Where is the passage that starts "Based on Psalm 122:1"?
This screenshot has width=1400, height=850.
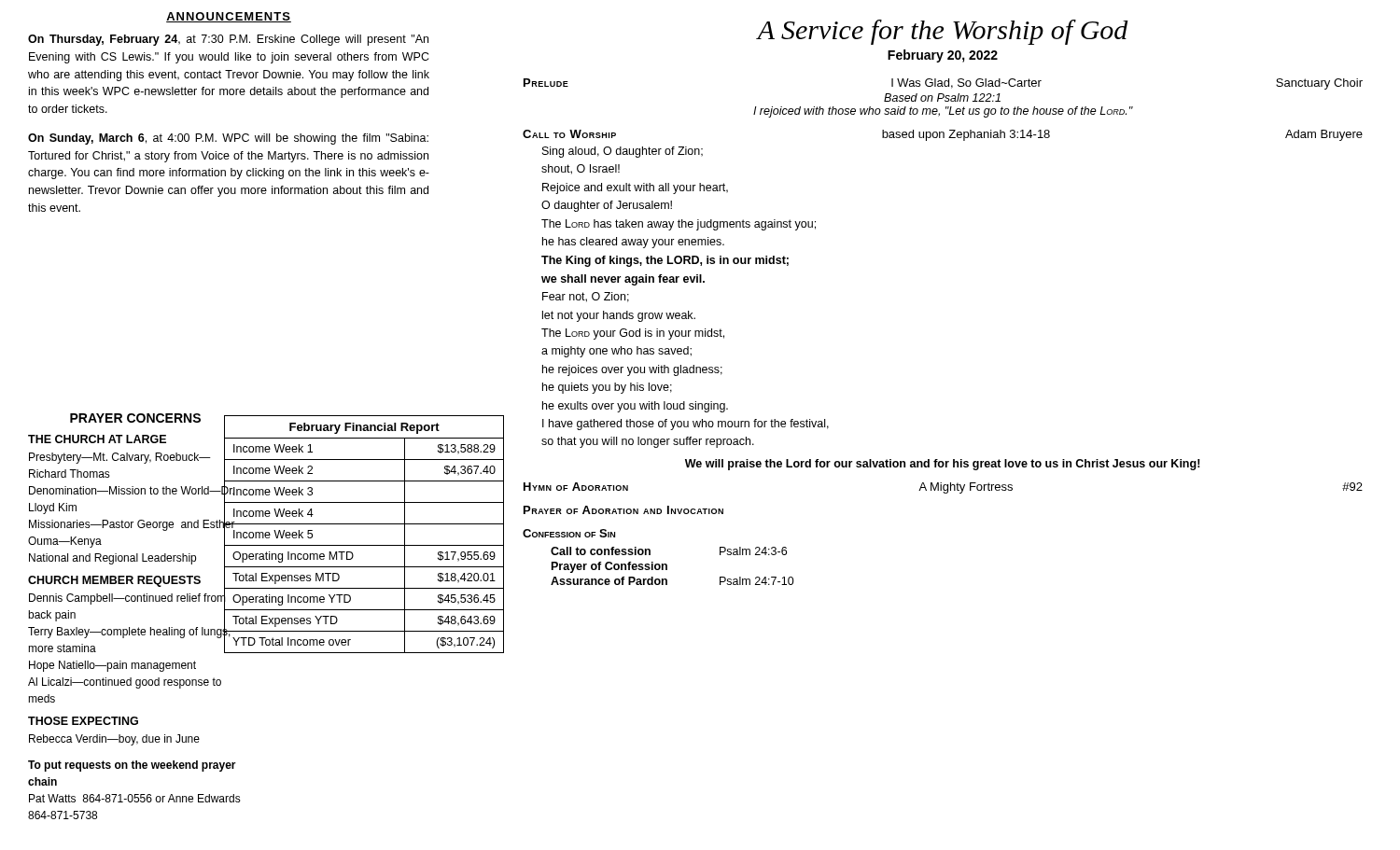tap(943, 105)
